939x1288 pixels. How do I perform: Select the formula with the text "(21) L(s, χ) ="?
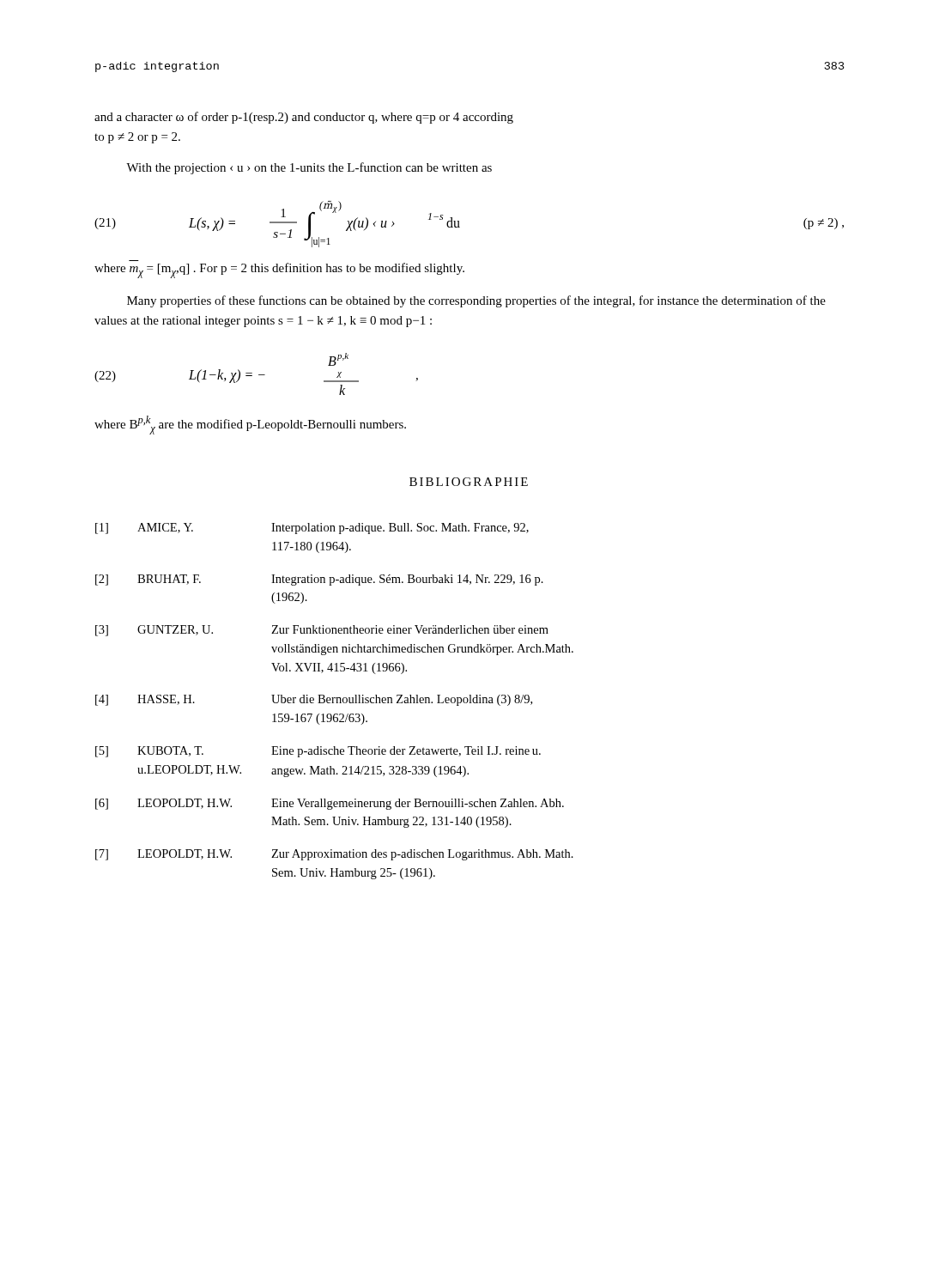[x=470, y=223]
